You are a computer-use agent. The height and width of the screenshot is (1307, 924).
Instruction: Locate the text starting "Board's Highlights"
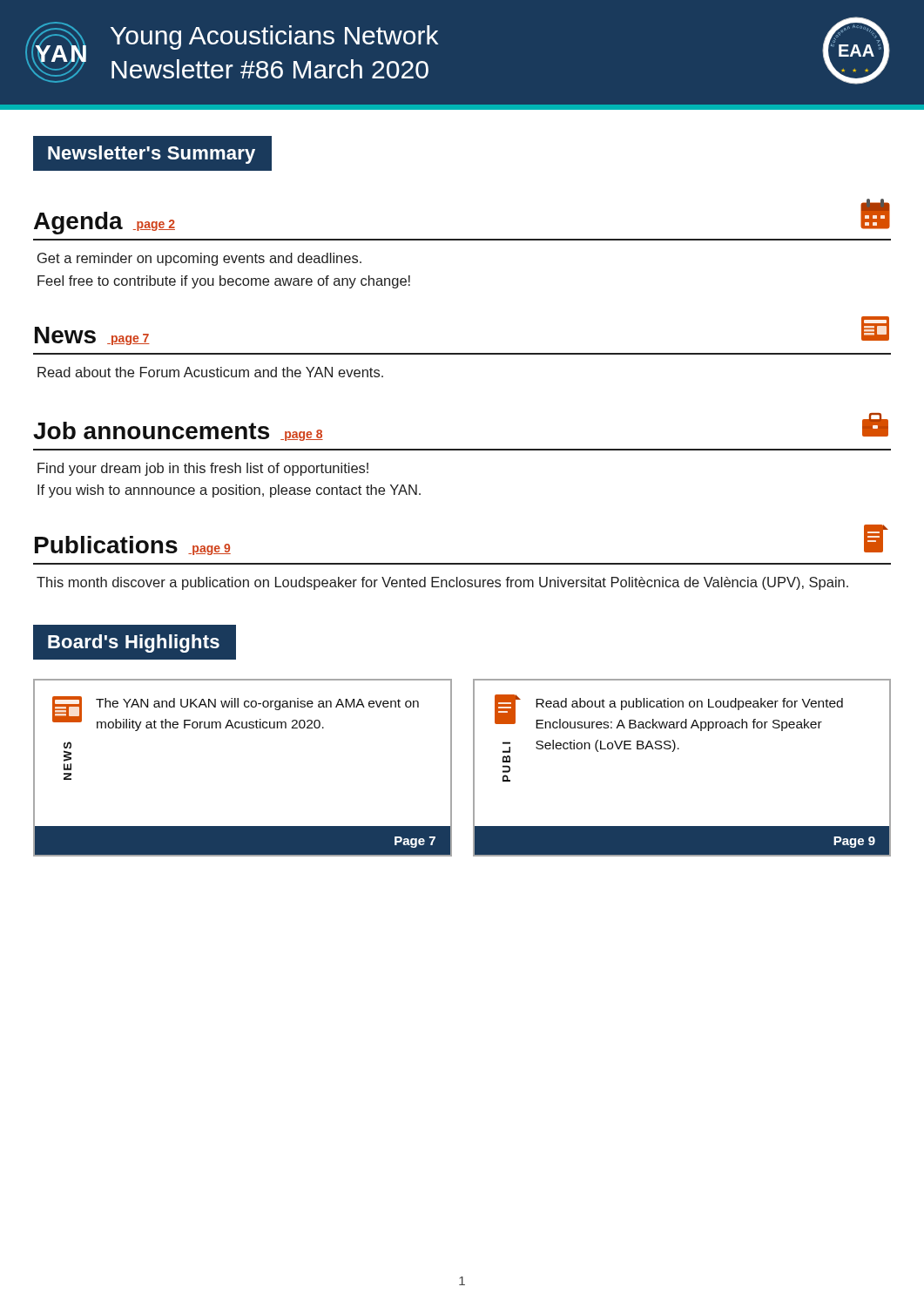(x=134, y=642)
